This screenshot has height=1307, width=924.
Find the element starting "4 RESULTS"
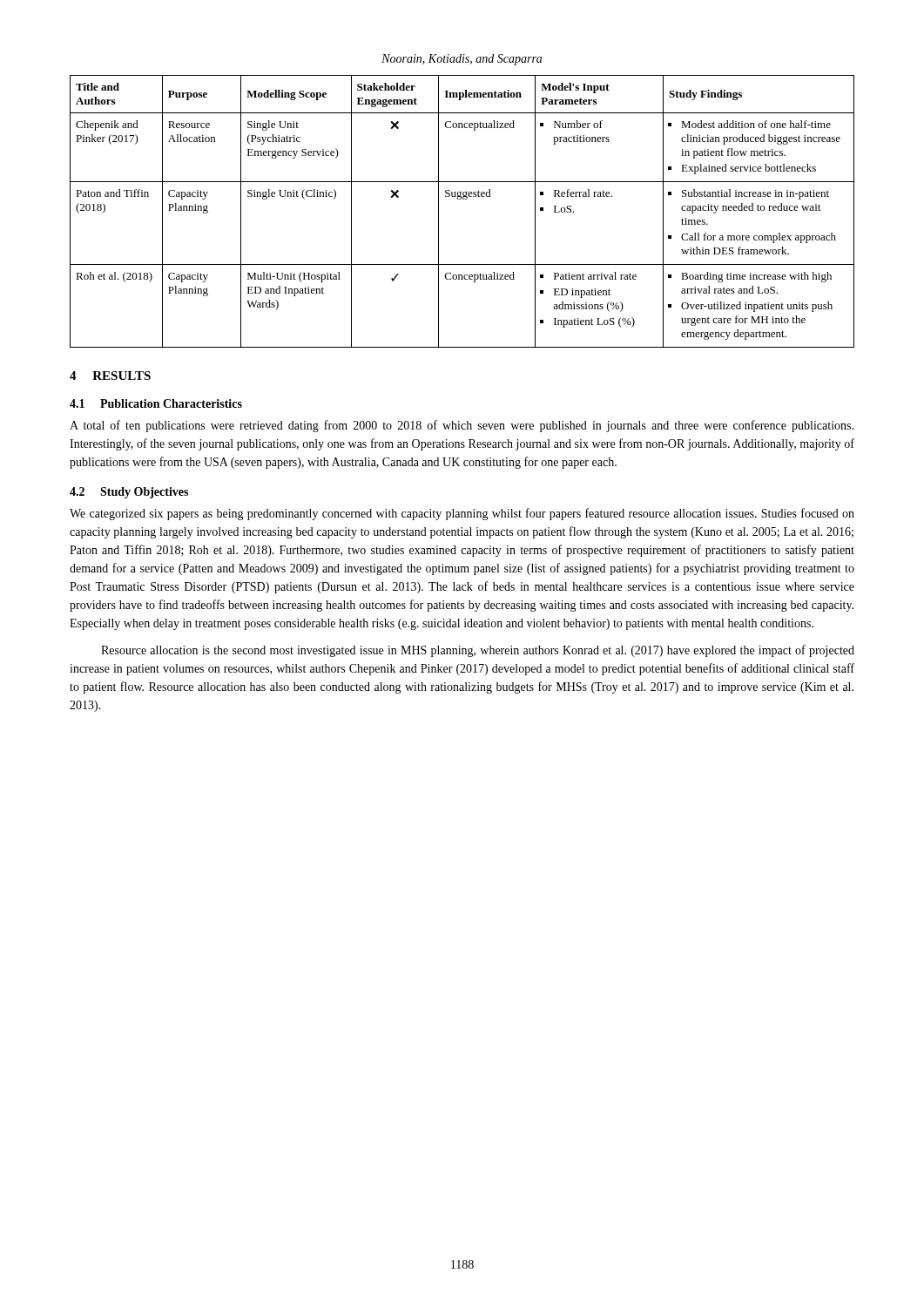pyautogui.click(x=110, y=376)
